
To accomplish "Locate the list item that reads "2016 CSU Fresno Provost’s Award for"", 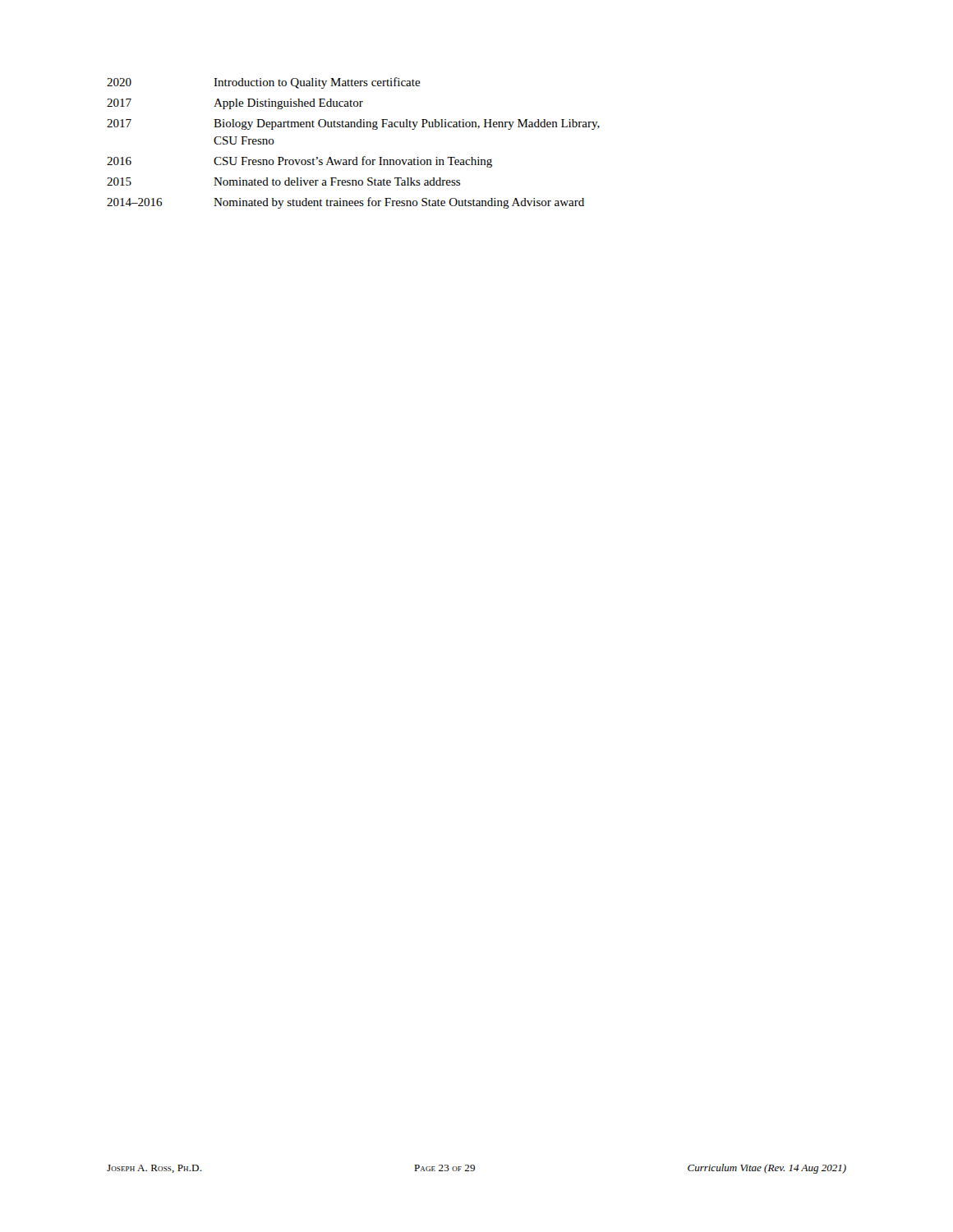I will point(476,161).
